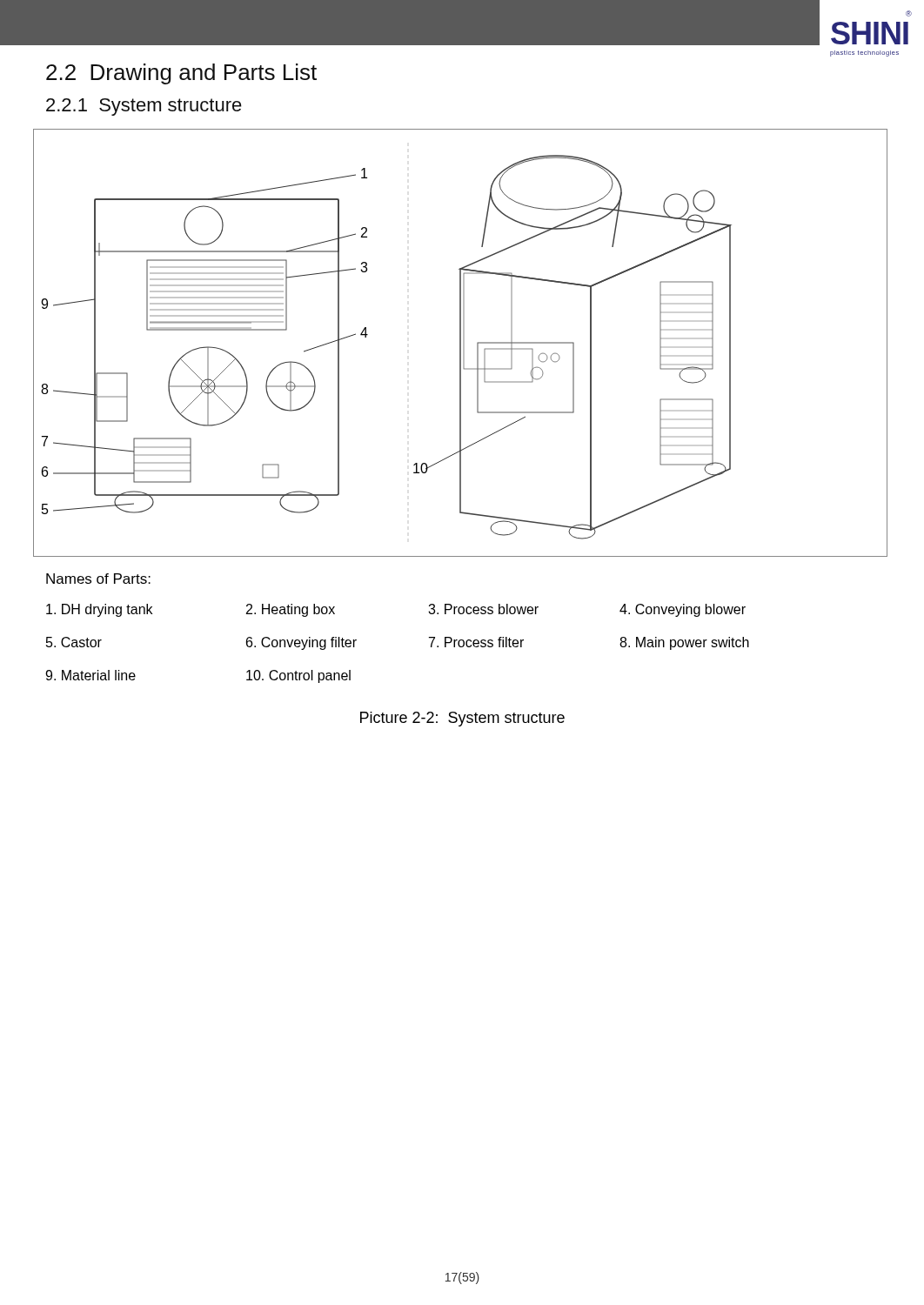Select the caption with the text "Picture 2-2: System structure"
The image size is (924, 1305).
coord(462,718)
